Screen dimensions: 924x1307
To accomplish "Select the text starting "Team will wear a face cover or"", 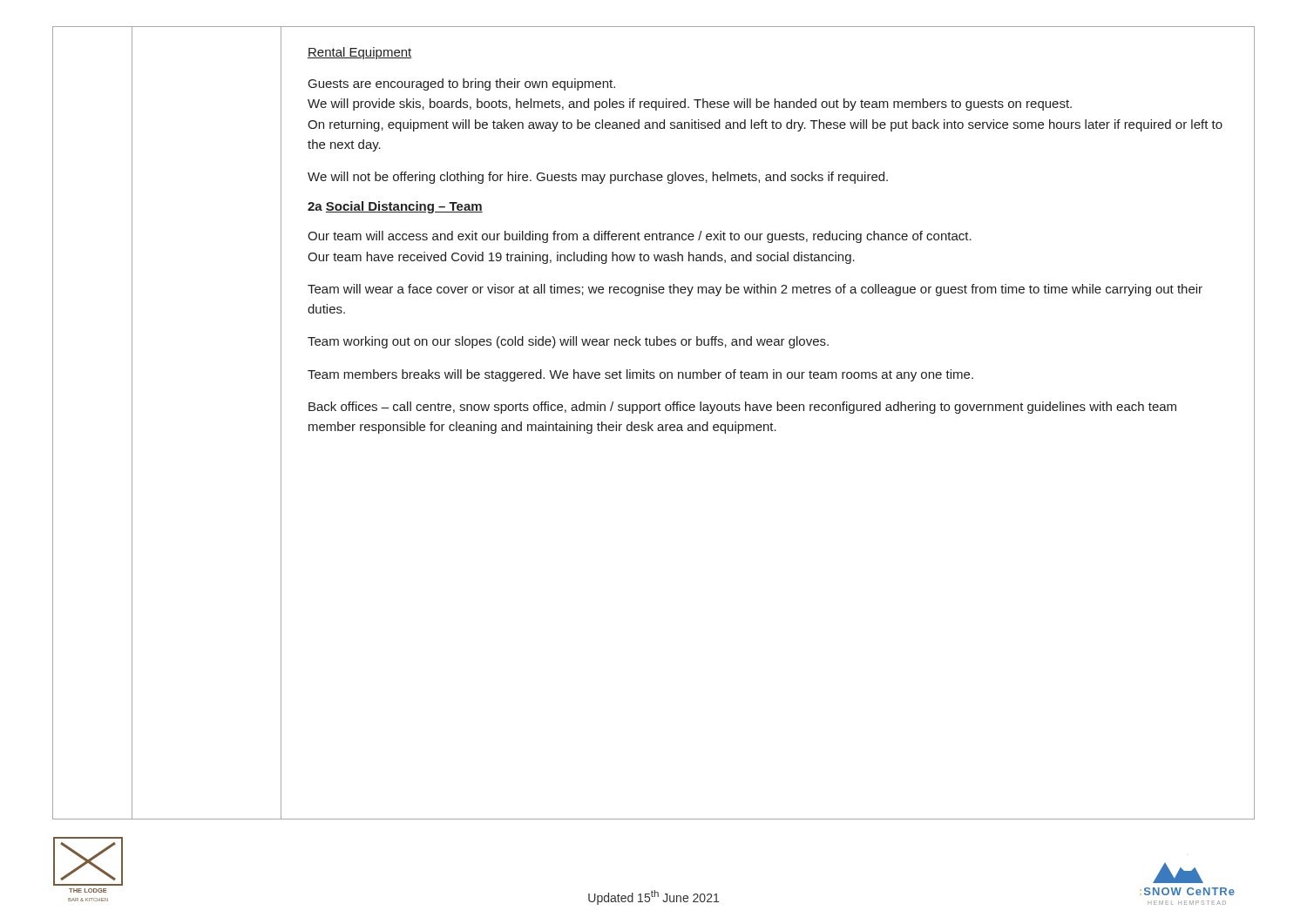I will (755, 299).
